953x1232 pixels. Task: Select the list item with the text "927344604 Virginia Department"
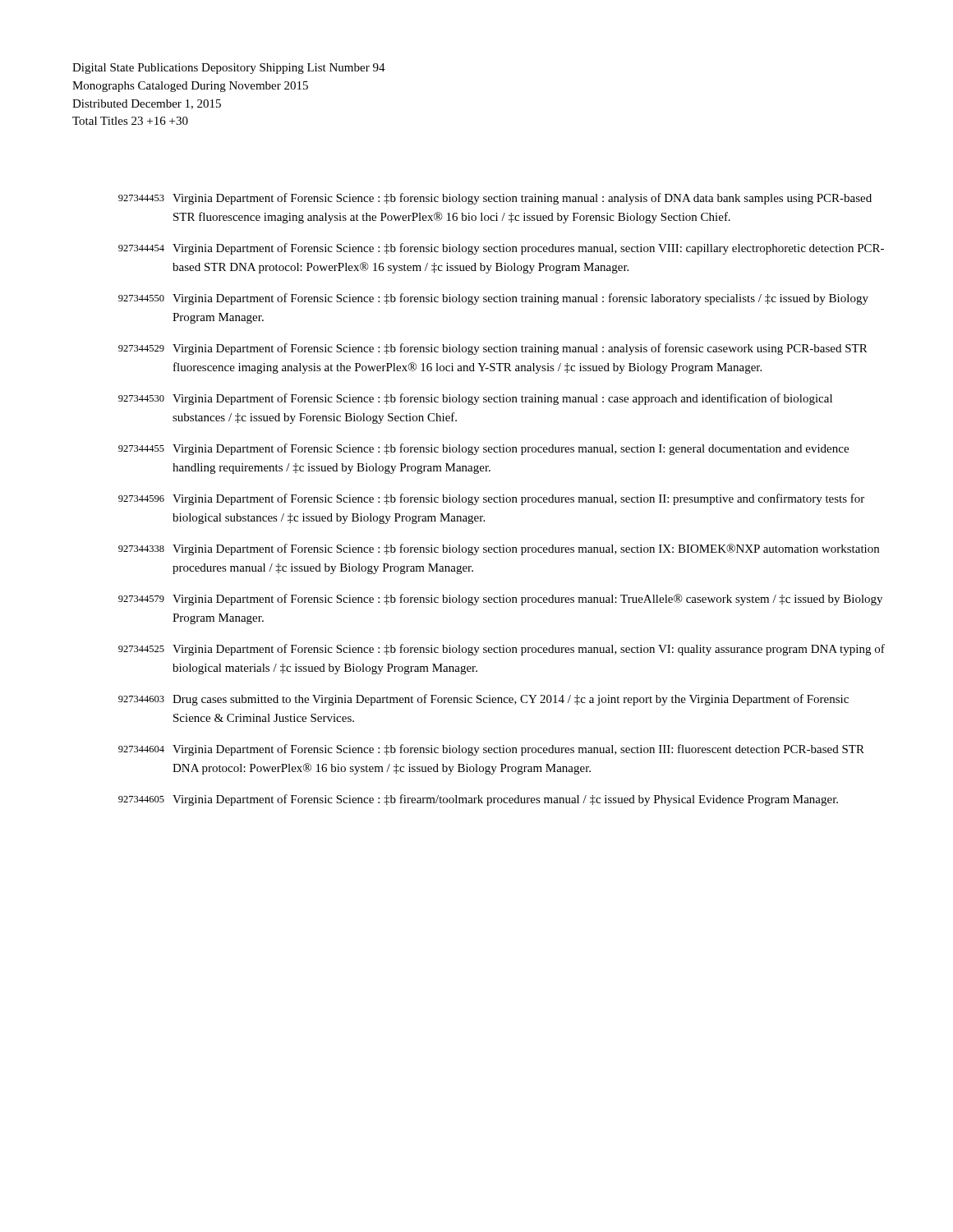[x=480, y=759]
